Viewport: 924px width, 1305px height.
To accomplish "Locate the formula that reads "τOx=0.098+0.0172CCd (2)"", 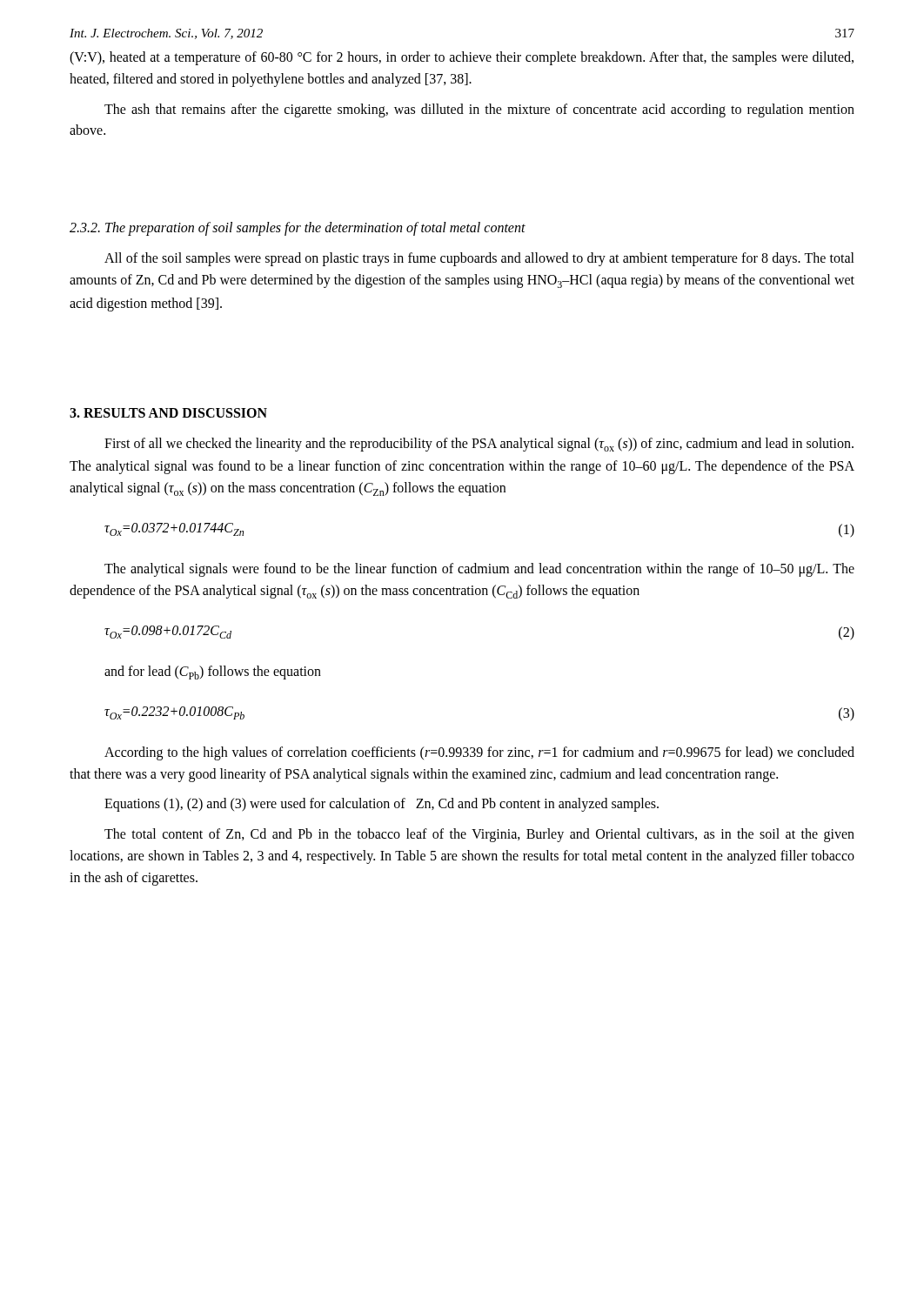I will (167, 633).
